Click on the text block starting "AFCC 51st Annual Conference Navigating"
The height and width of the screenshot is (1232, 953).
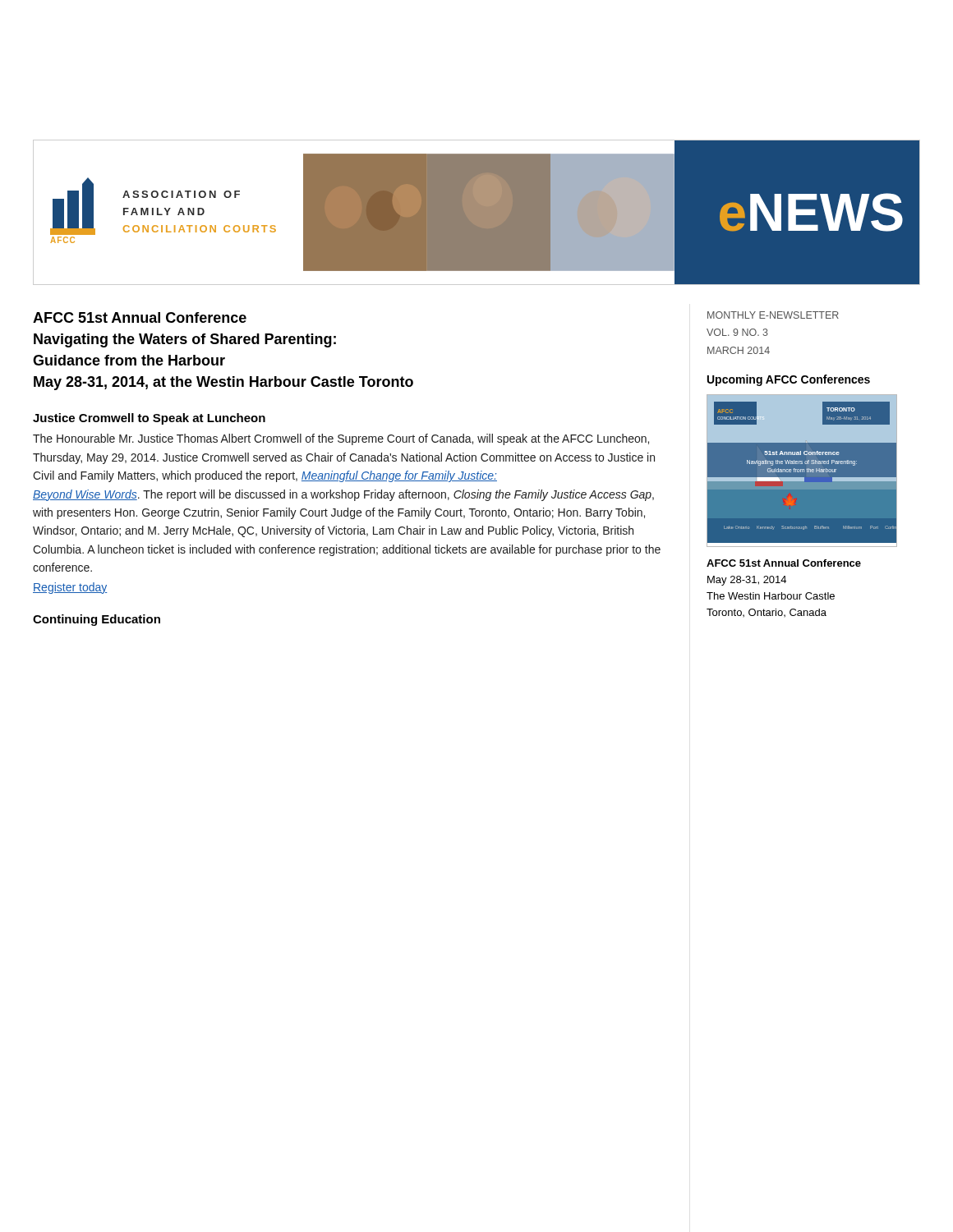click(223, 350)
